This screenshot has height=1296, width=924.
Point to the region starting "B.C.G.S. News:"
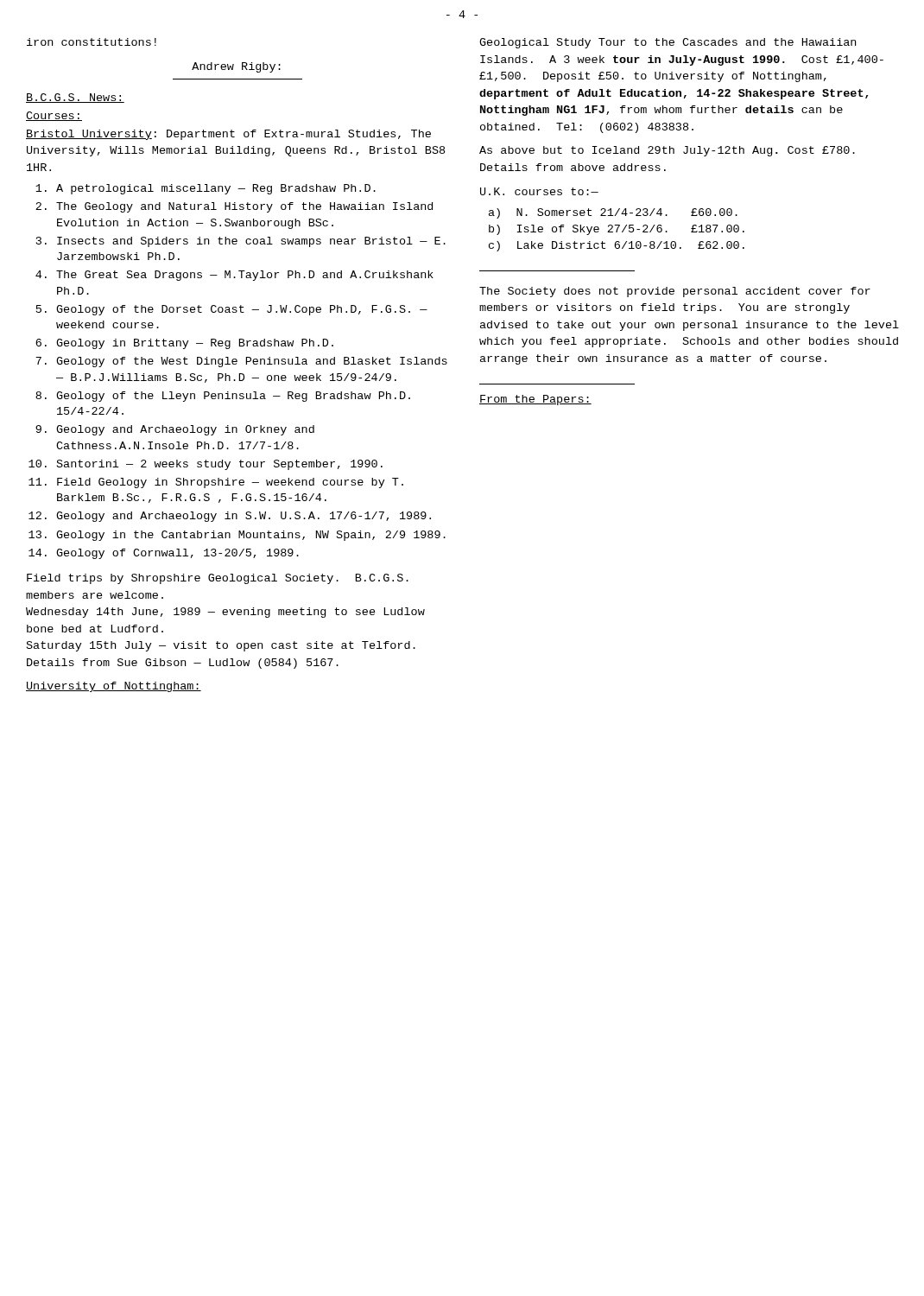[75, 98]
